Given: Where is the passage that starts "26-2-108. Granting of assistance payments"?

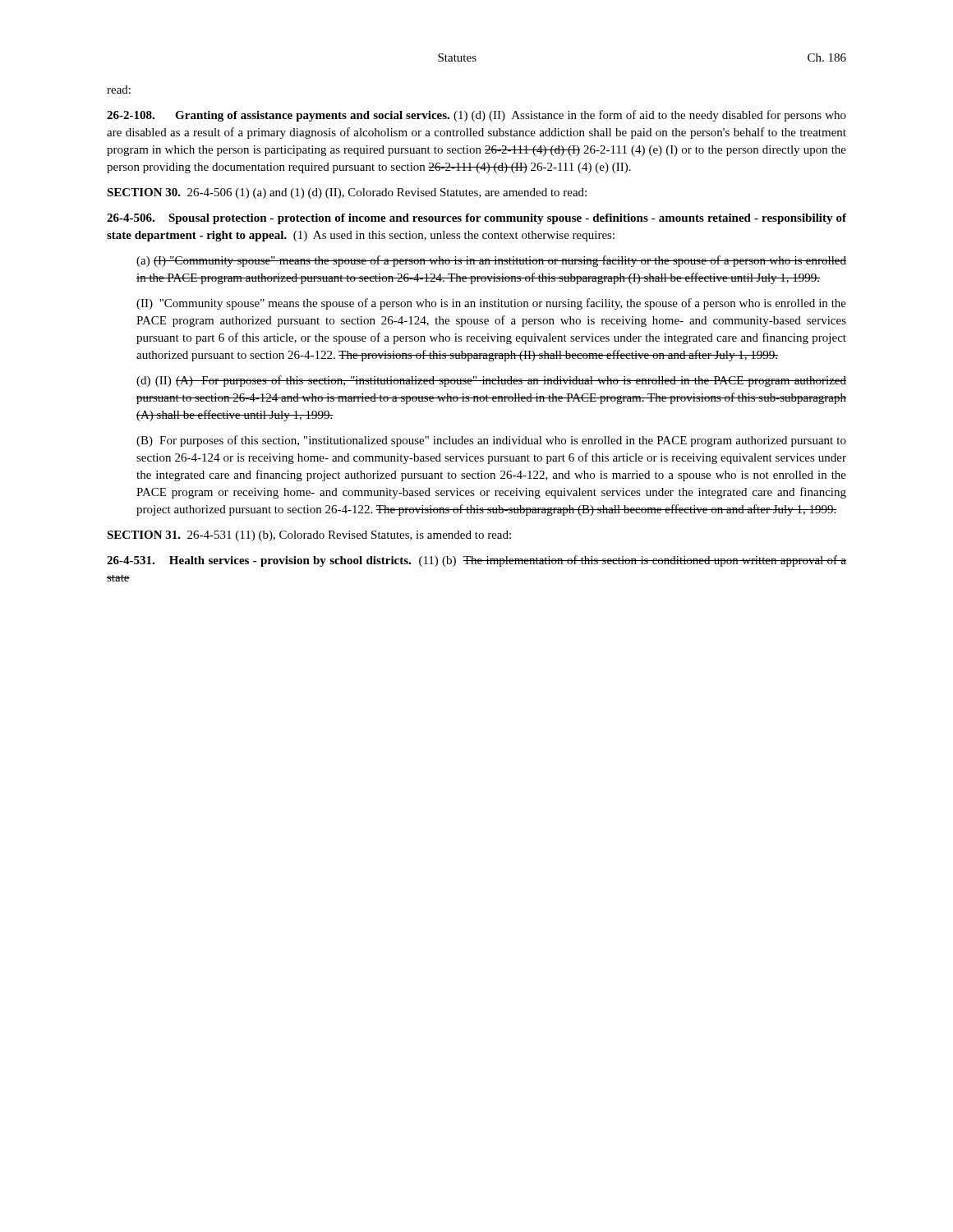Looking at the screenshot, I should 476,141.
